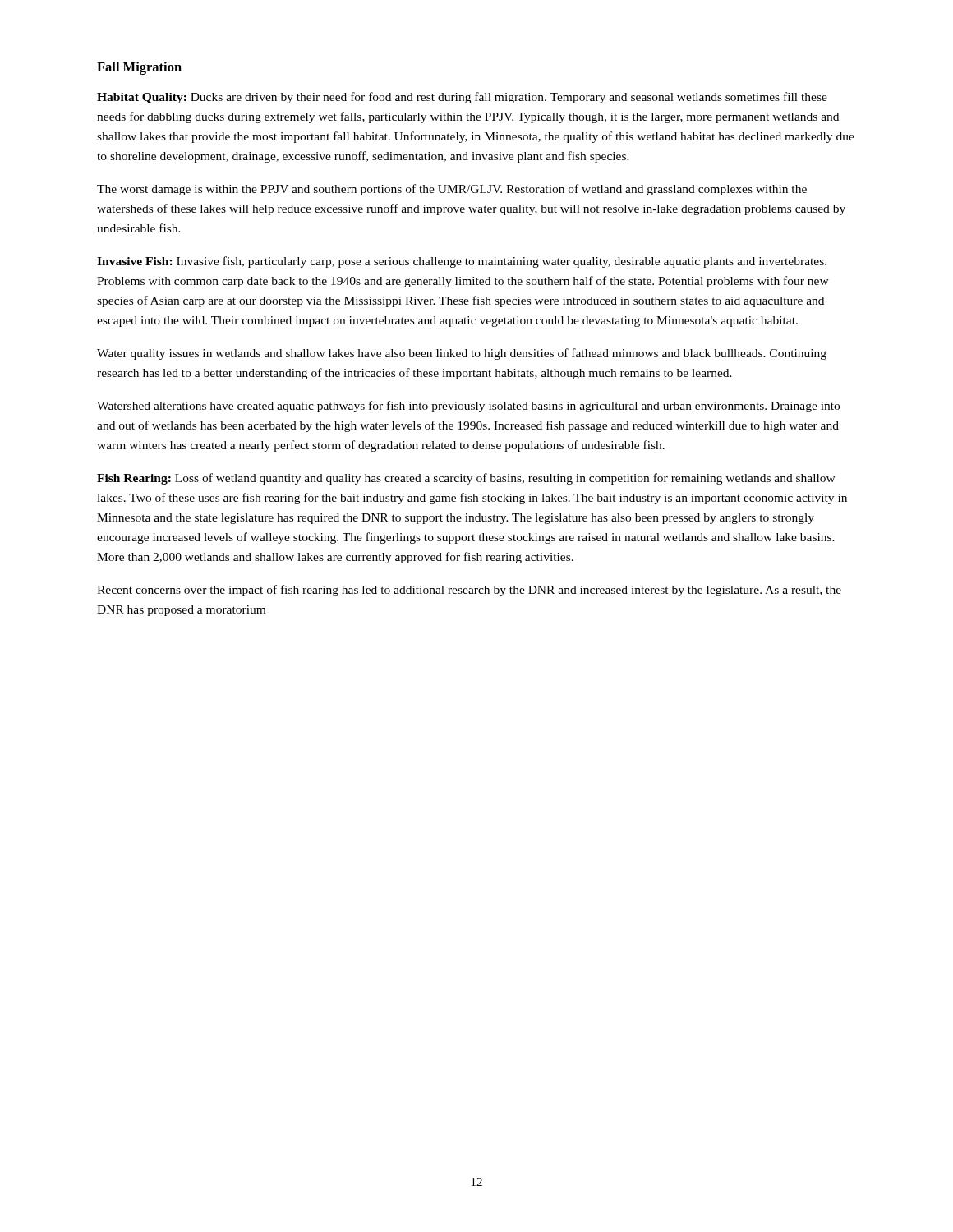Viewport: 953px width, 1232px height.
Task: Find the text block with the text "The worst damage is"
Action: click(x=471, y=208)
